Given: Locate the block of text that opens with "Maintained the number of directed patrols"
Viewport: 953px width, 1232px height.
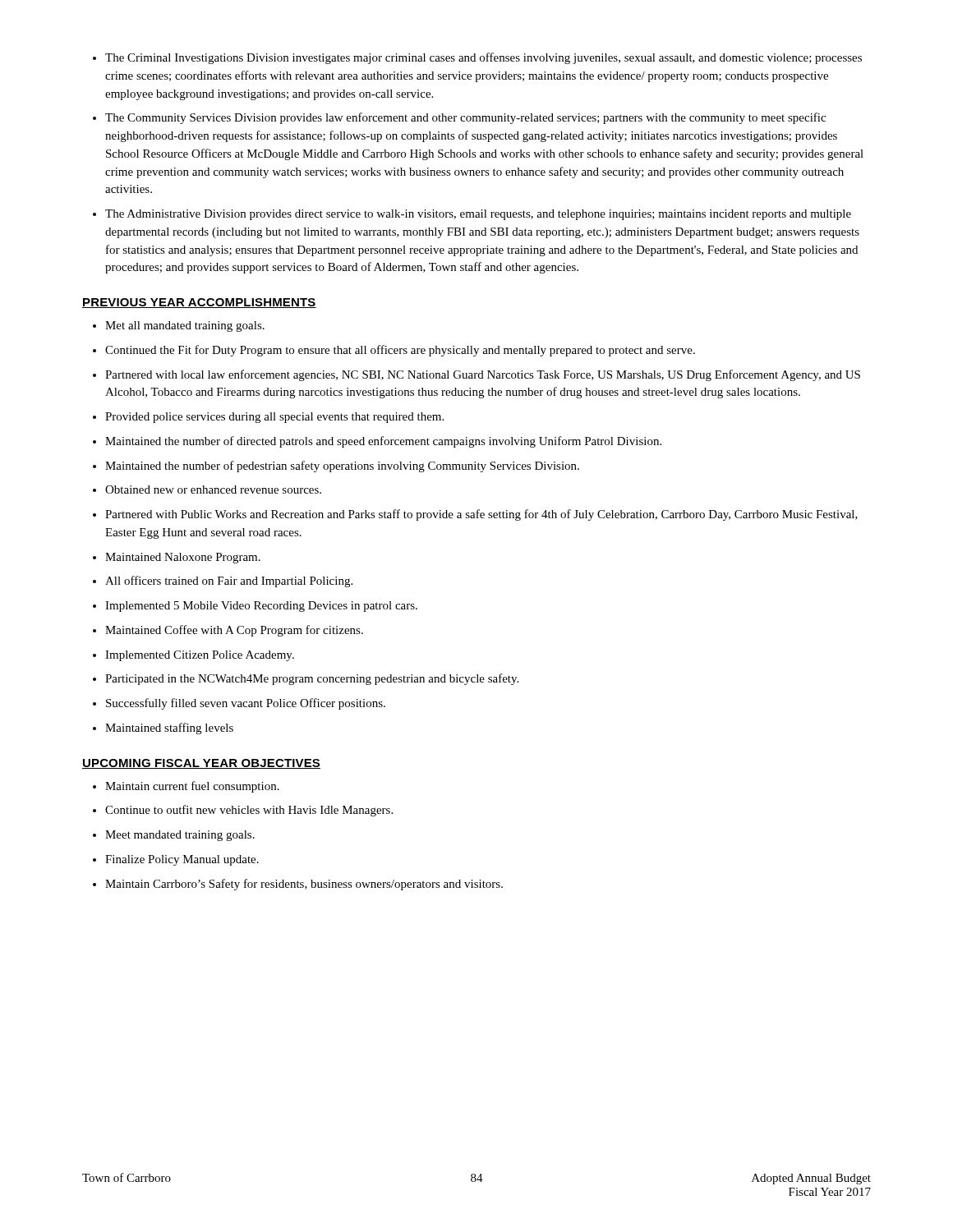Looking at the screenshot, I should click(x=488, y=442).
